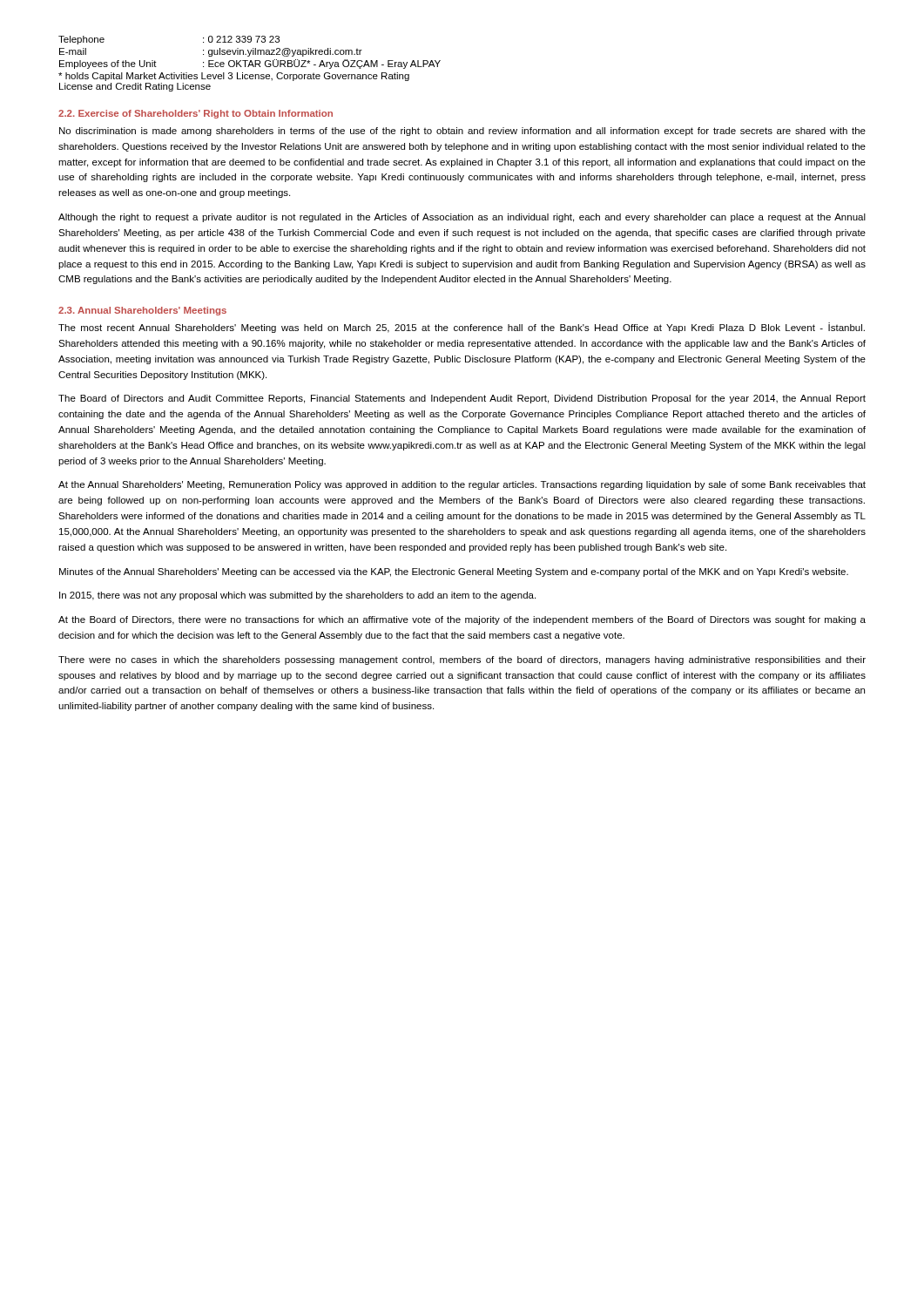Point to the block beginning "No discrimination is"

click(x=462, y=162)
